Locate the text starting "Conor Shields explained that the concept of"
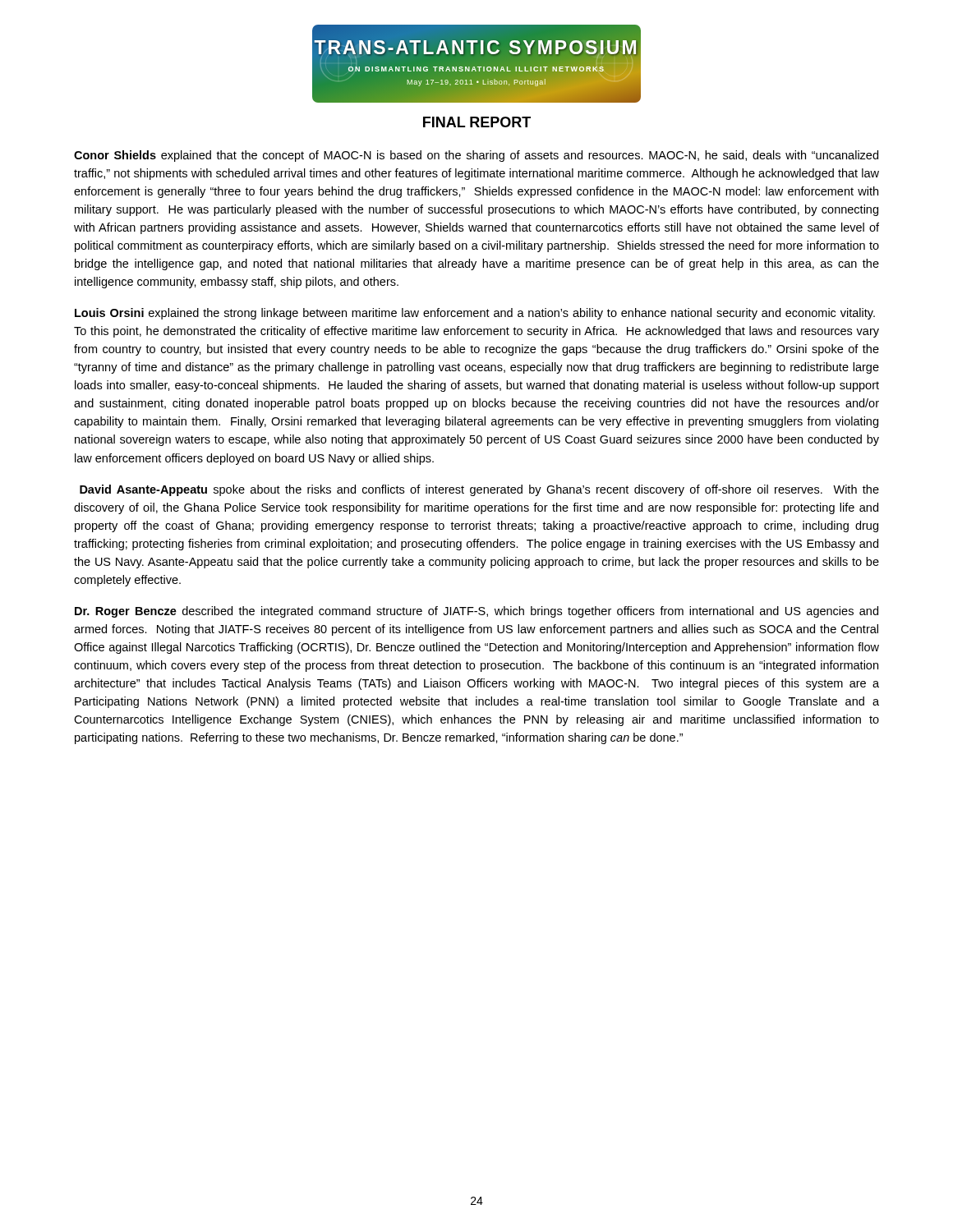Image resolution: width=953 pixels, height=1232 pixels. 476,219
